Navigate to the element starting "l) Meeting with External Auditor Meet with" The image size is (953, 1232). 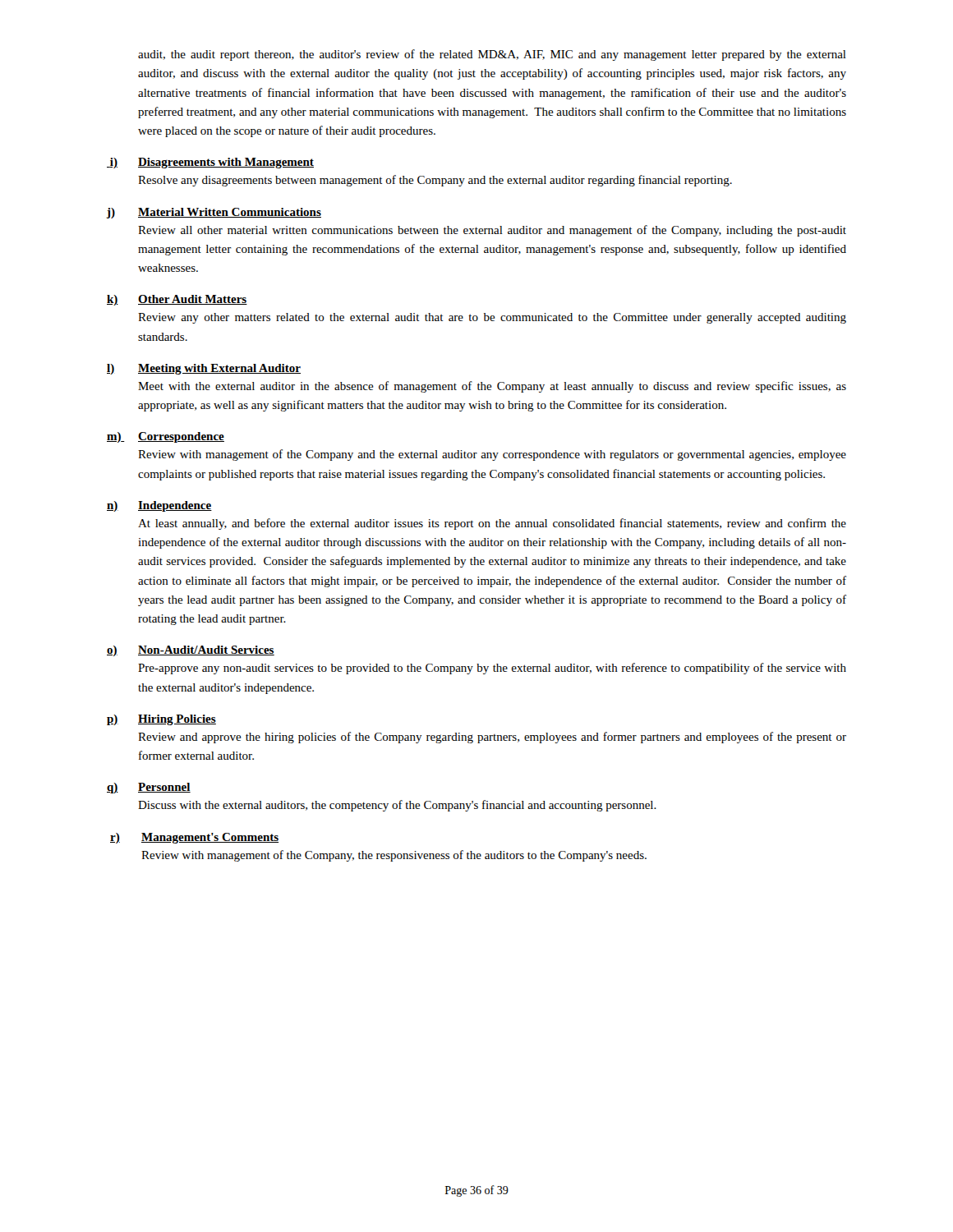pos(476,388)
